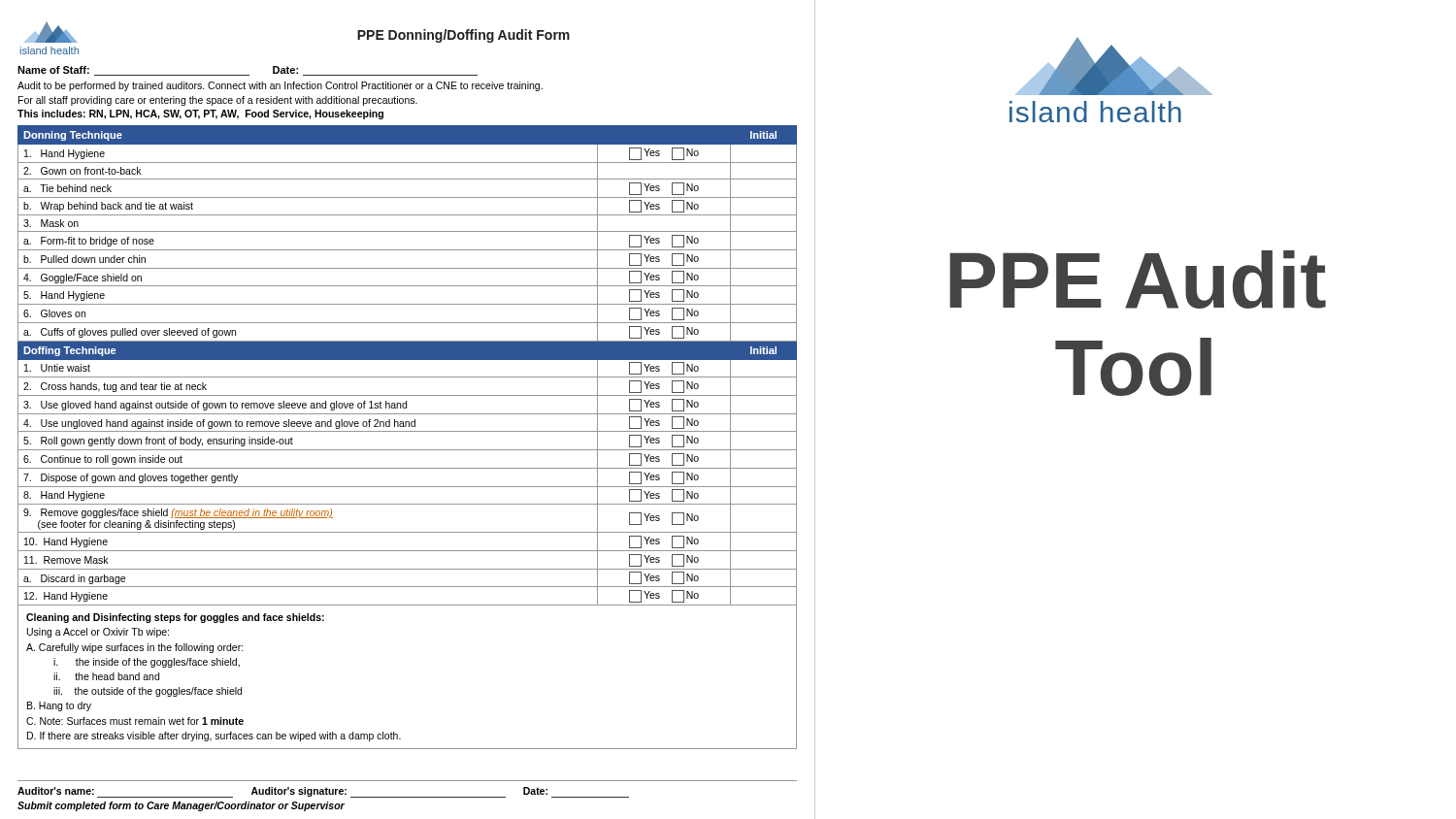Point to the block beginning "iii. the outside of the"
This screenshot has width=1456, height=819.
[148, 691]
